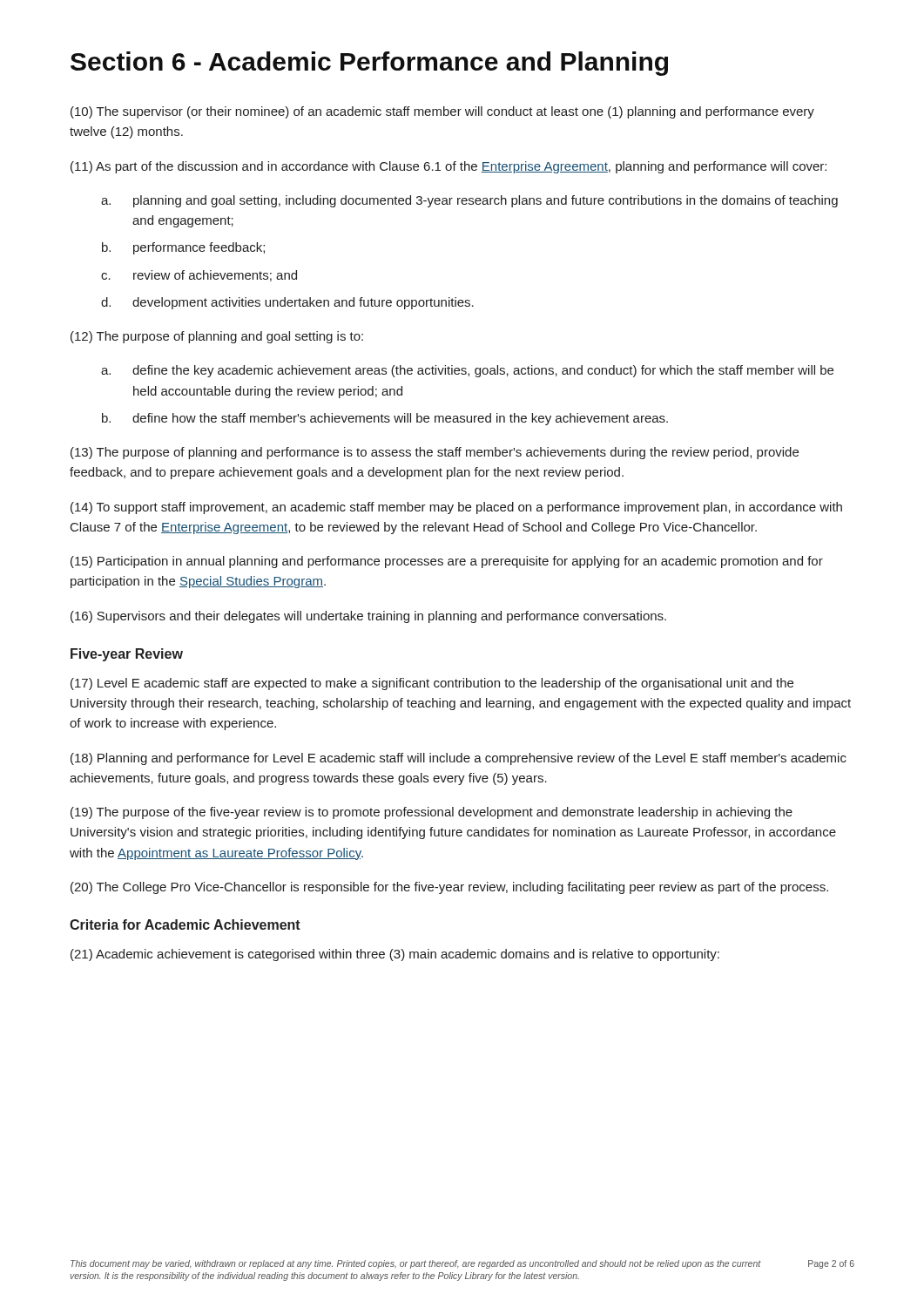Locate the text block that says "(16) Supervisors and their delegates will"
This screenshot has width=924, height=1307.
tap(368, 615)
